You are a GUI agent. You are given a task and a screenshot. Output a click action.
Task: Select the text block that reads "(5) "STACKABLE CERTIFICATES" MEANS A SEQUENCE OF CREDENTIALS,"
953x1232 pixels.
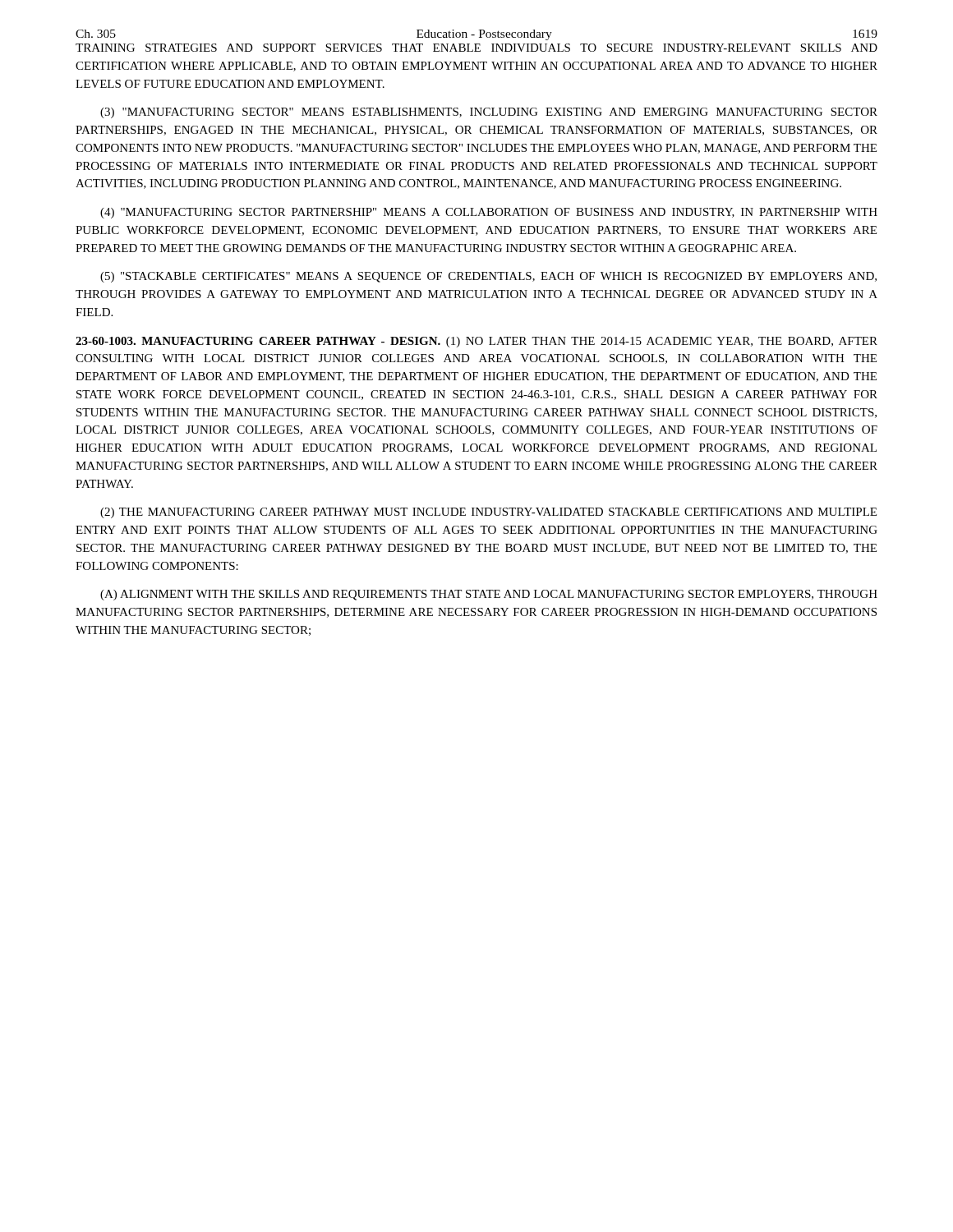pos(476,295)
